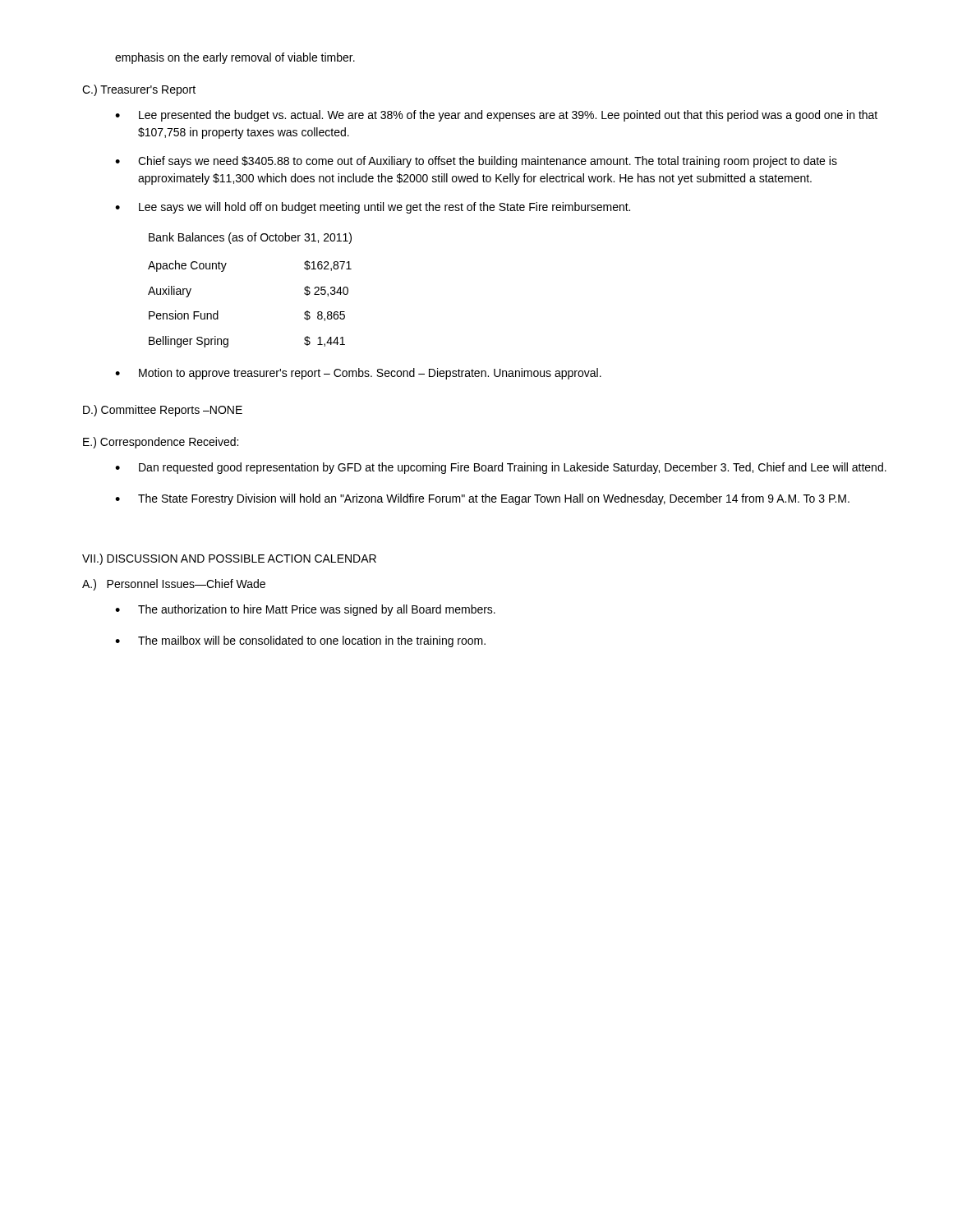
Task: Point to the block beginning "• The mailbox will be"
Action: [300, 641]
